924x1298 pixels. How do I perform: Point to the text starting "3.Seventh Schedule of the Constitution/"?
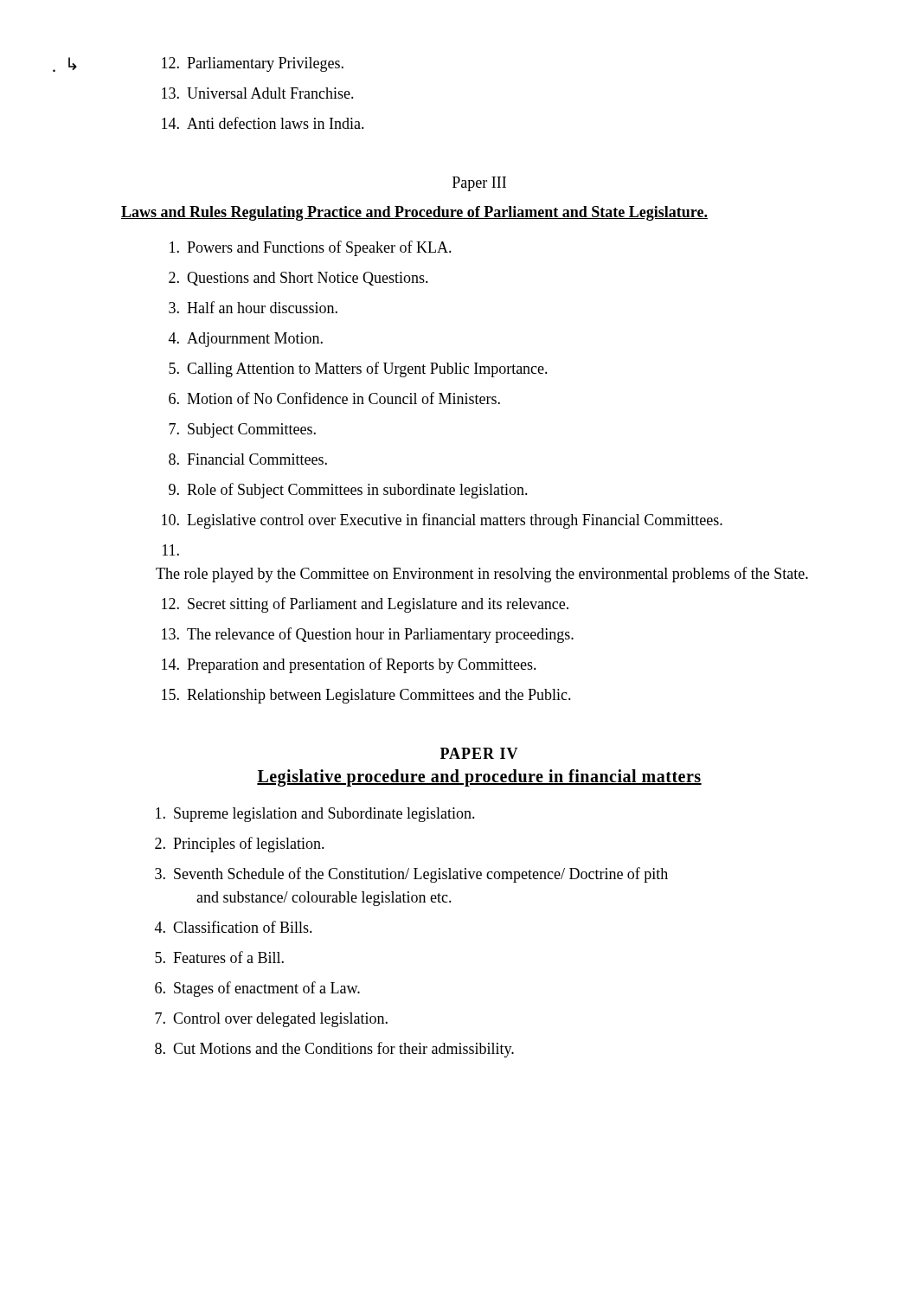pyautogui.click(x=408, y=886)
